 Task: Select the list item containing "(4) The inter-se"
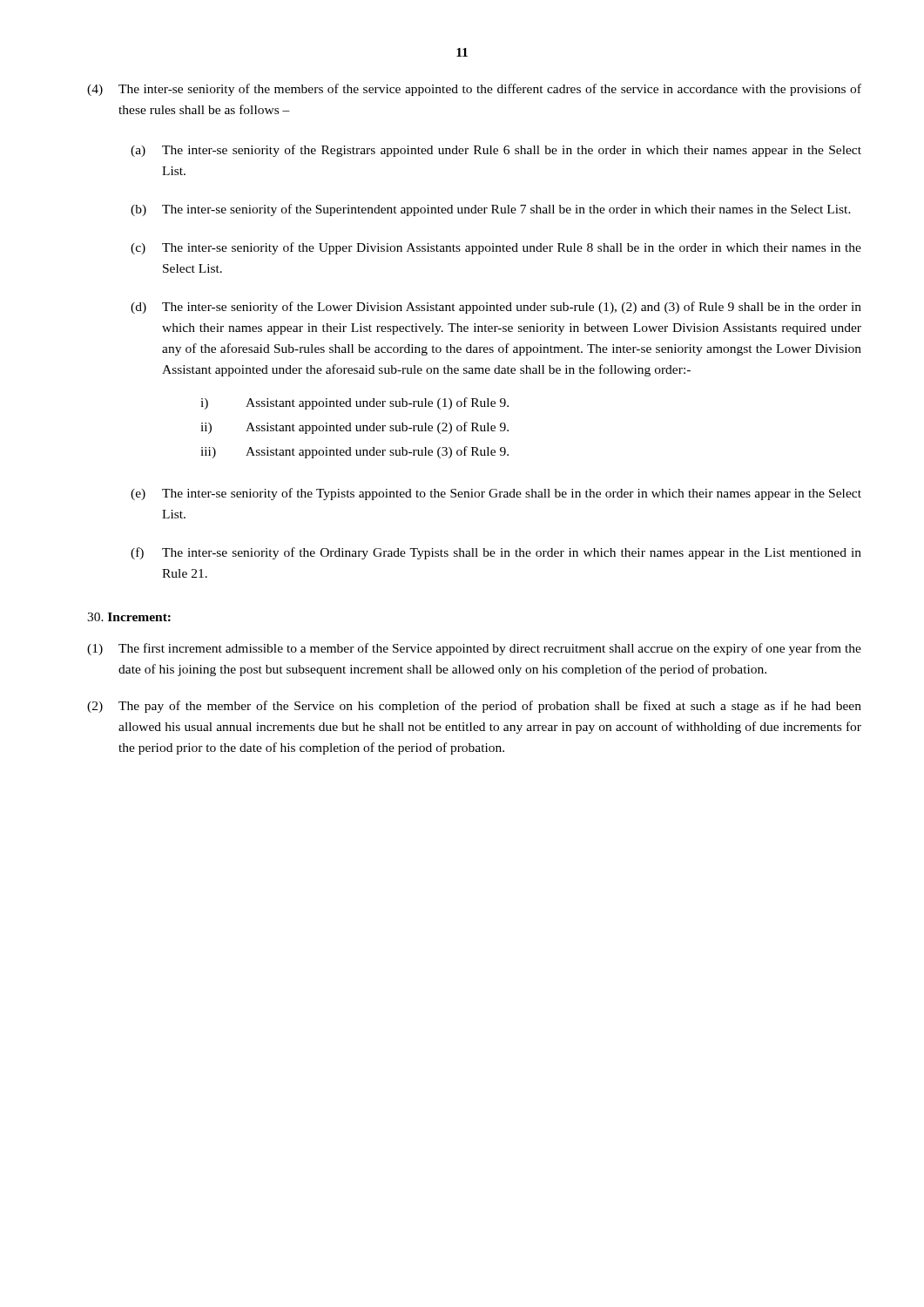[474, 99]
